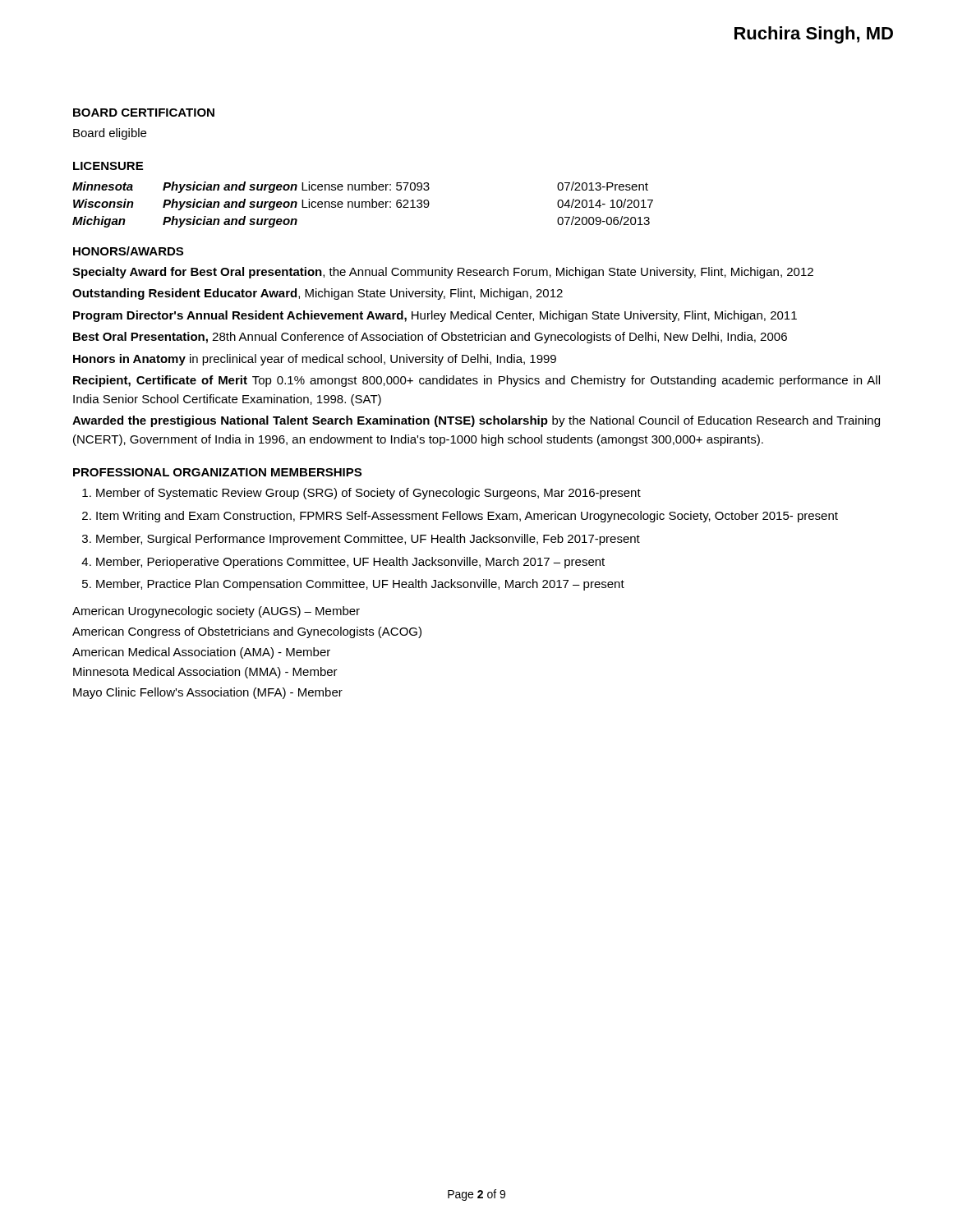Where is the passage that starts "American Urogynecologic society (AUGS) – Member American"?
The height and width of the screenshot is (1232, 953).
(x=247, y=651)
